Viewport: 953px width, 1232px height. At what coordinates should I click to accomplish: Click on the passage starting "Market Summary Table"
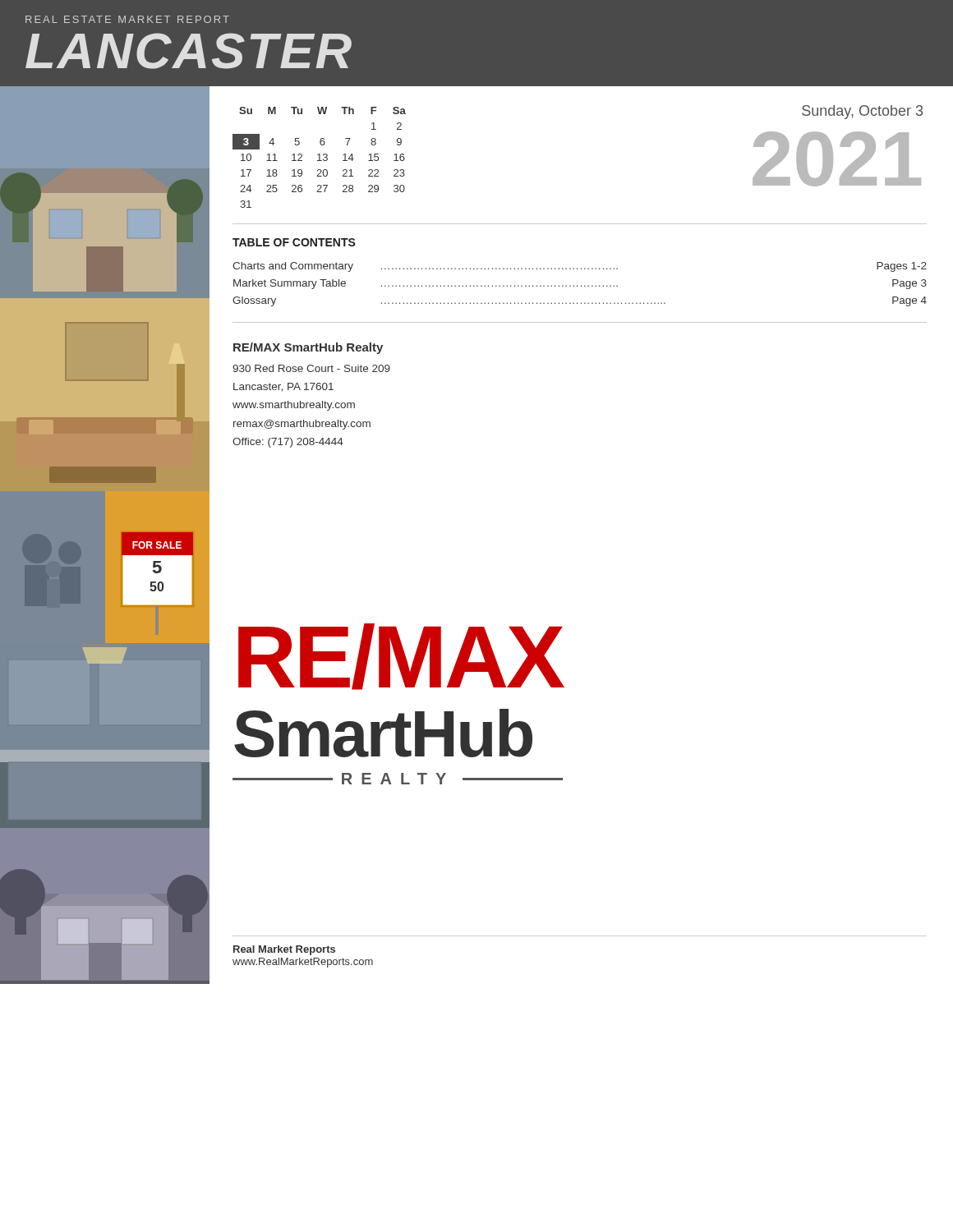[289, 283]
